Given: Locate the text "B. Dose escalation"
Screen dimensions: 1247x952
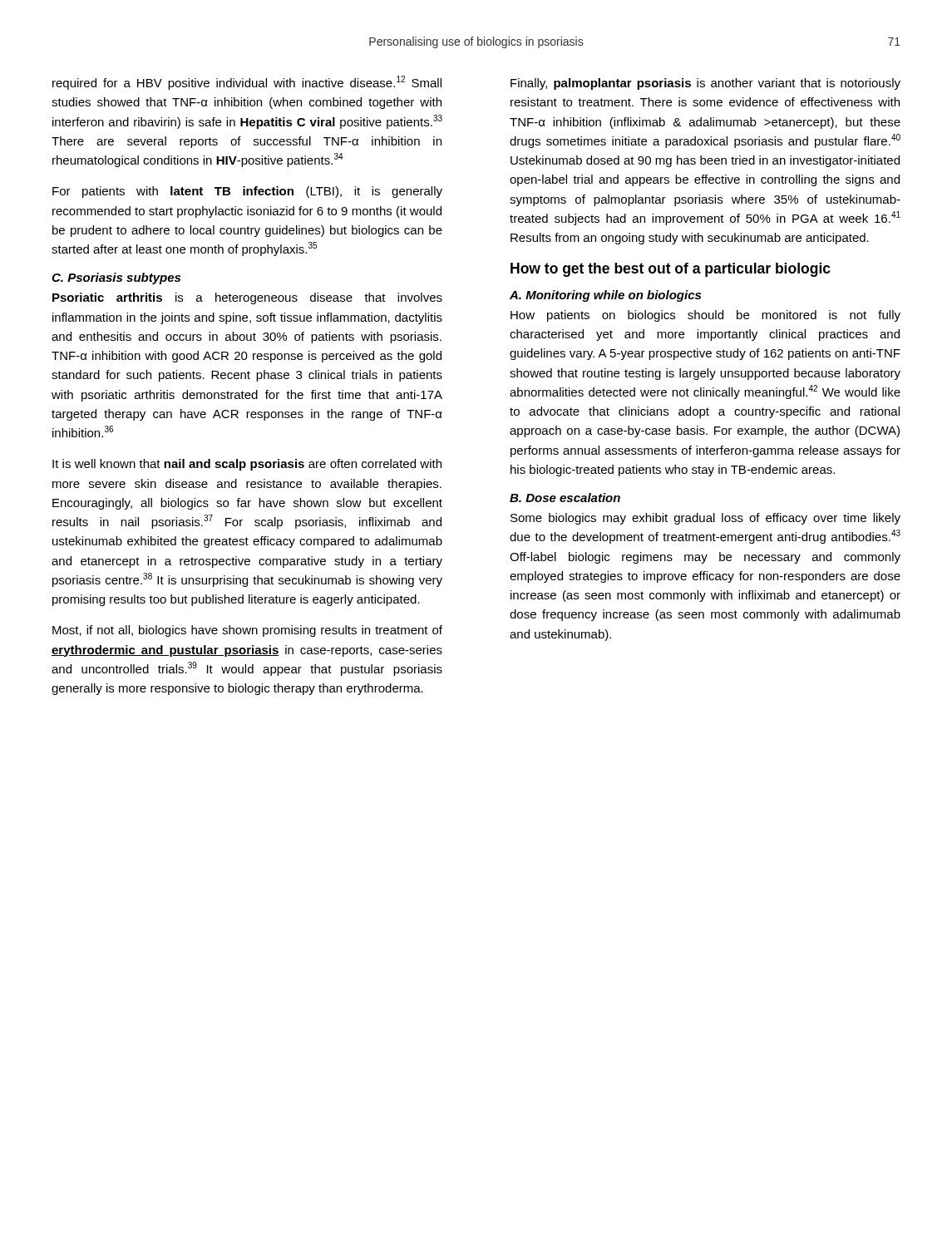Looking at the screenshot, I should (565, 498).
